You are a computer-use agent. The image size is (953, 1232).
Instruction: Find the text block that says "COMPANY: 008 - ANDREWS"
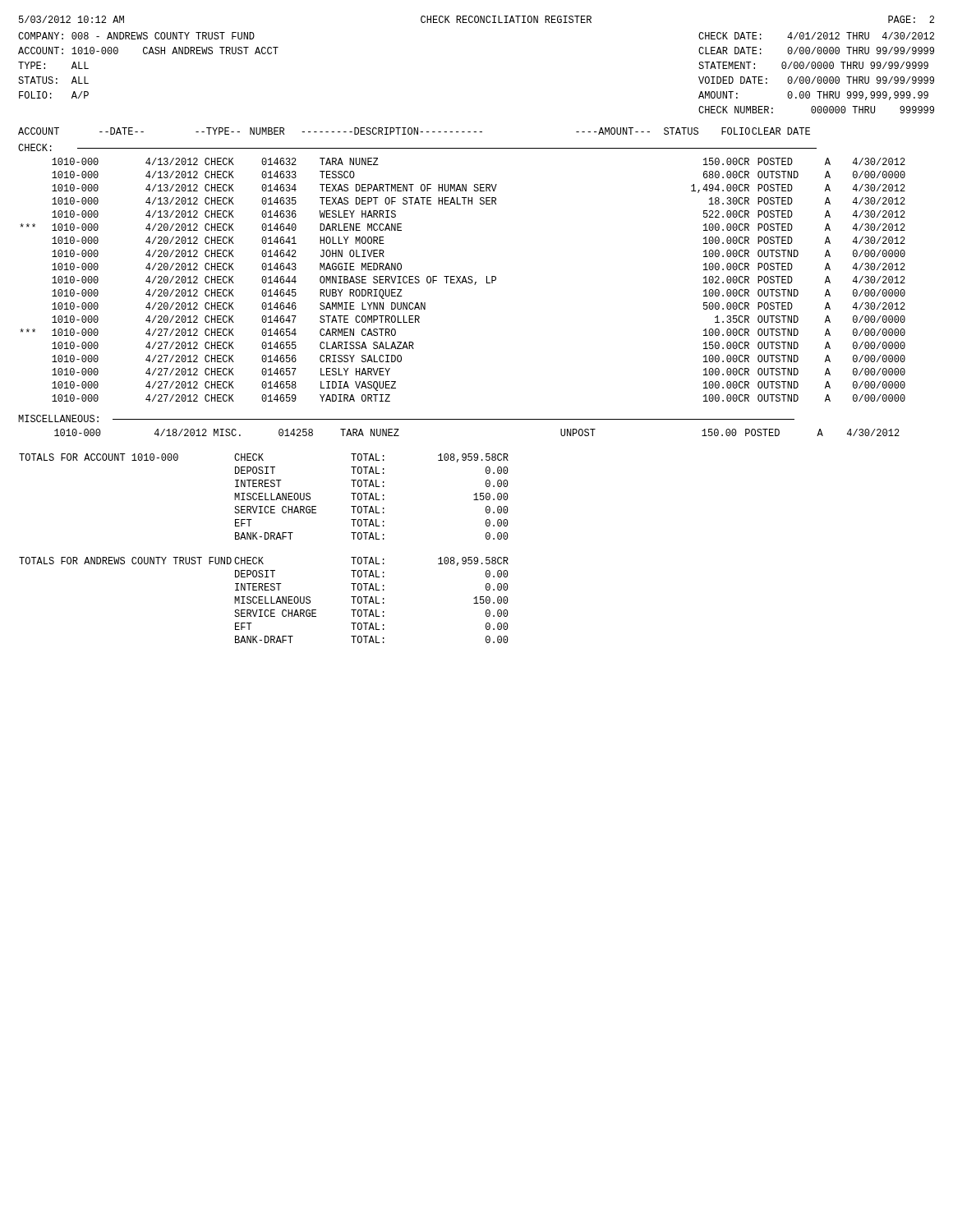pos(38,37)
